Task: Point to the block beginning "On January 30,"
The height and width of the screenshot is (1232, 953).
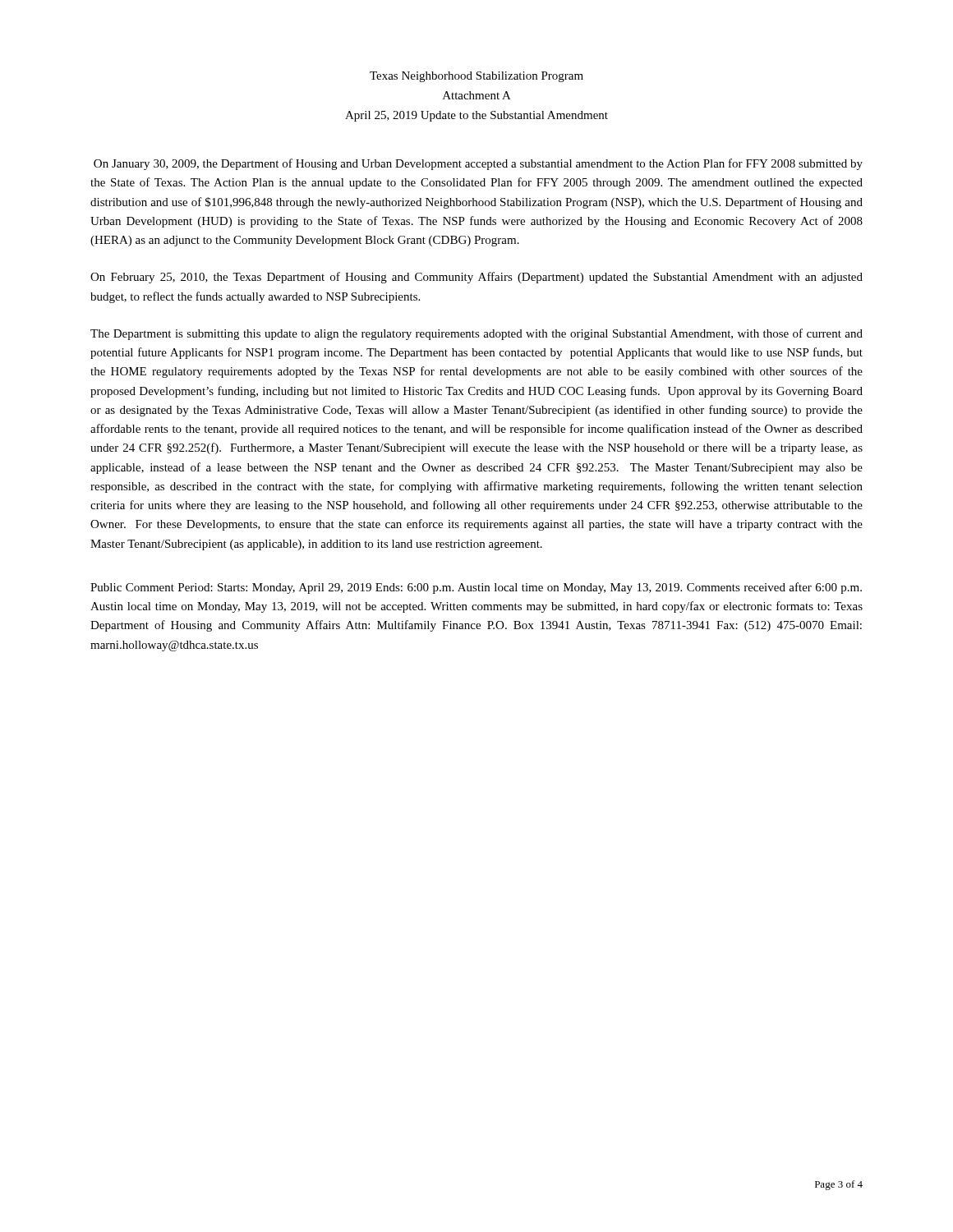Action: (x=476, y=202)
